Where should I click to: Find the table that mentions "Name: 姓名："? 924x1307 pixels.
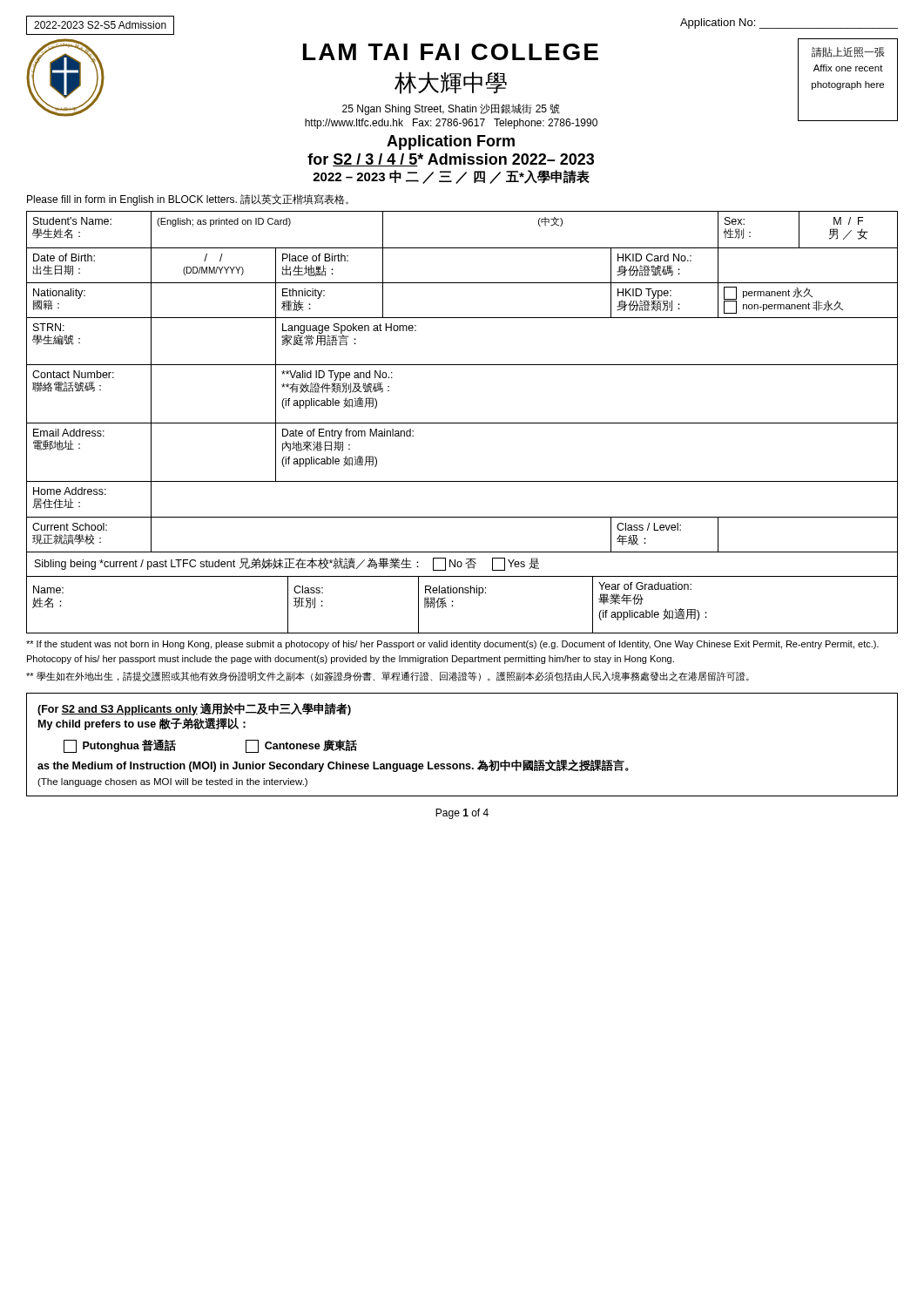click(462, 605)
